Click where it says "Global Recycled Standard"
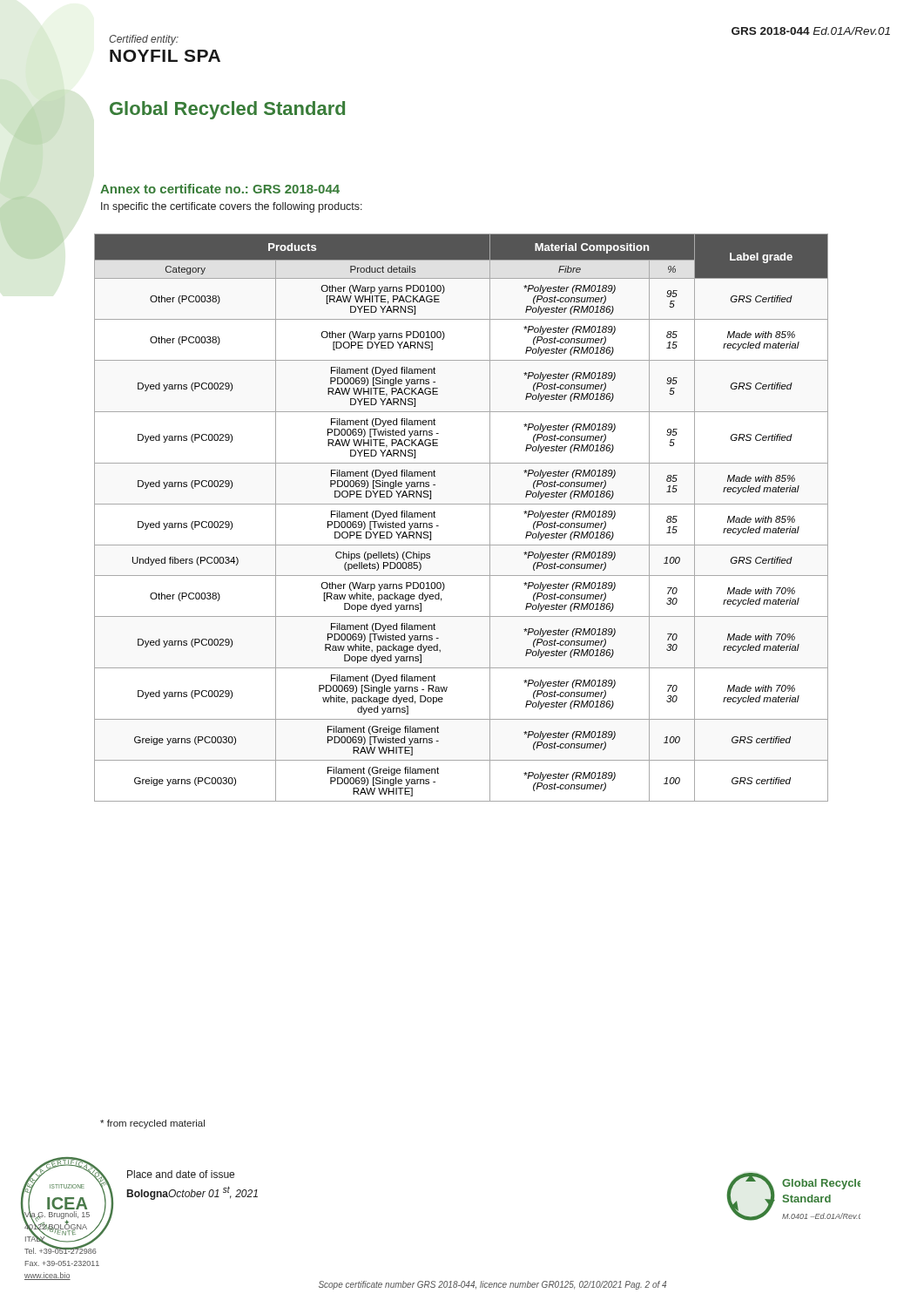 [x=228, y=108]
